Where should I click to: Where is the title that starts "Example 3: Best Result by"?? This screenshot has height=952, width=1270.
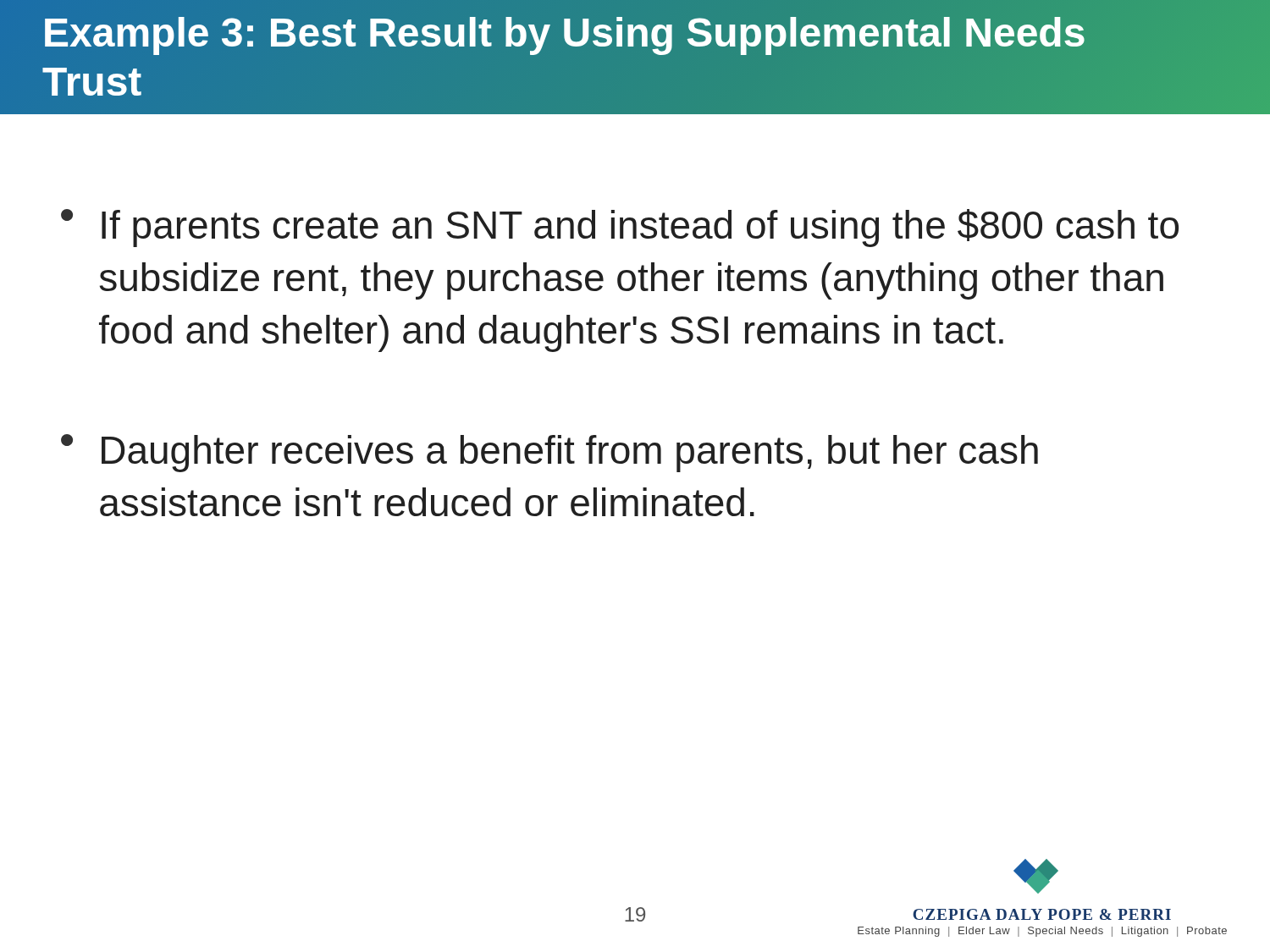point(564,57)
